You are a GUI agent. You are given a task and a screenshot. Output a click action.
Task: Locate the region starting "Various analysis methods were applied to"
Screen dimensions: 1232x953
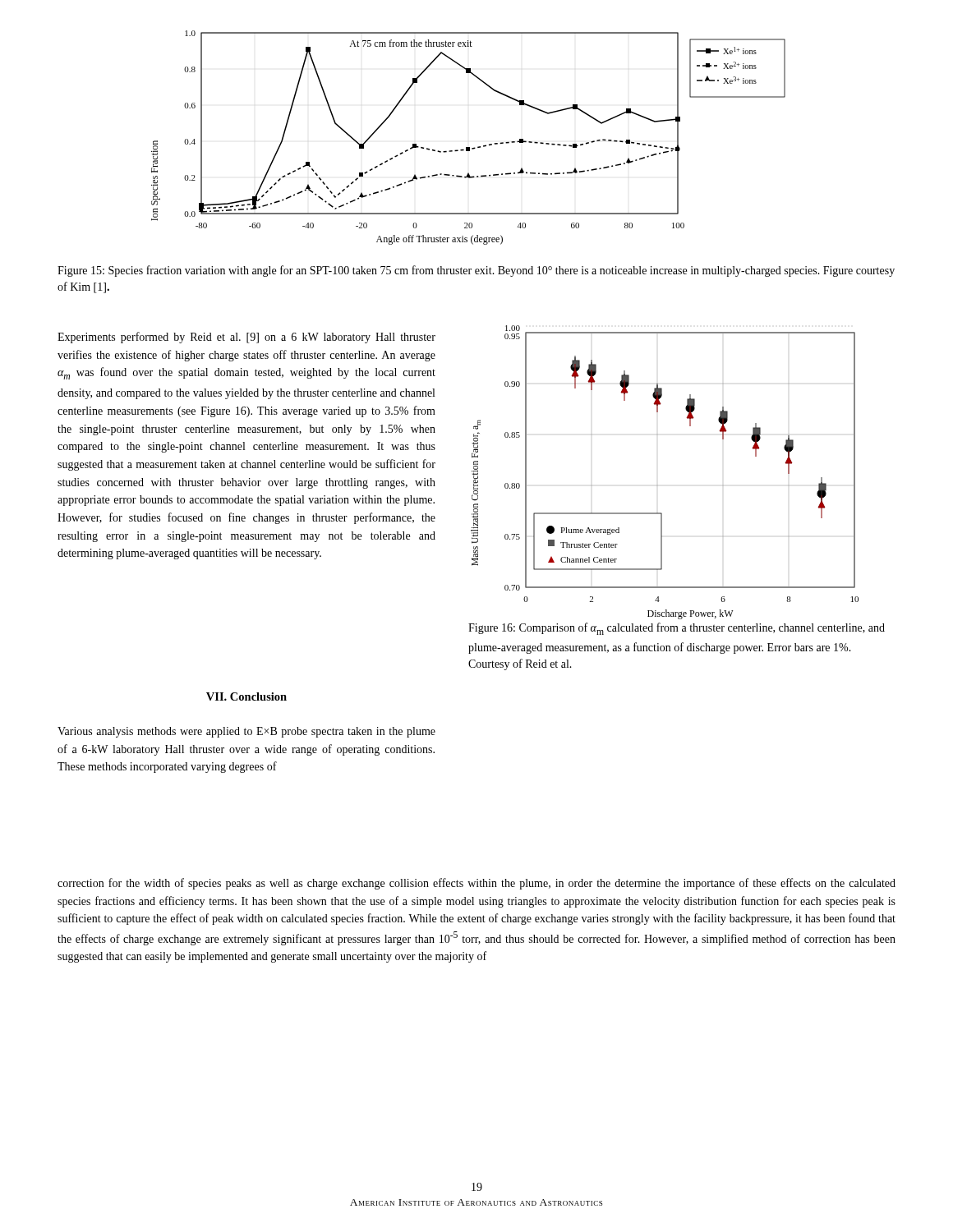click(x=246, y=749)
